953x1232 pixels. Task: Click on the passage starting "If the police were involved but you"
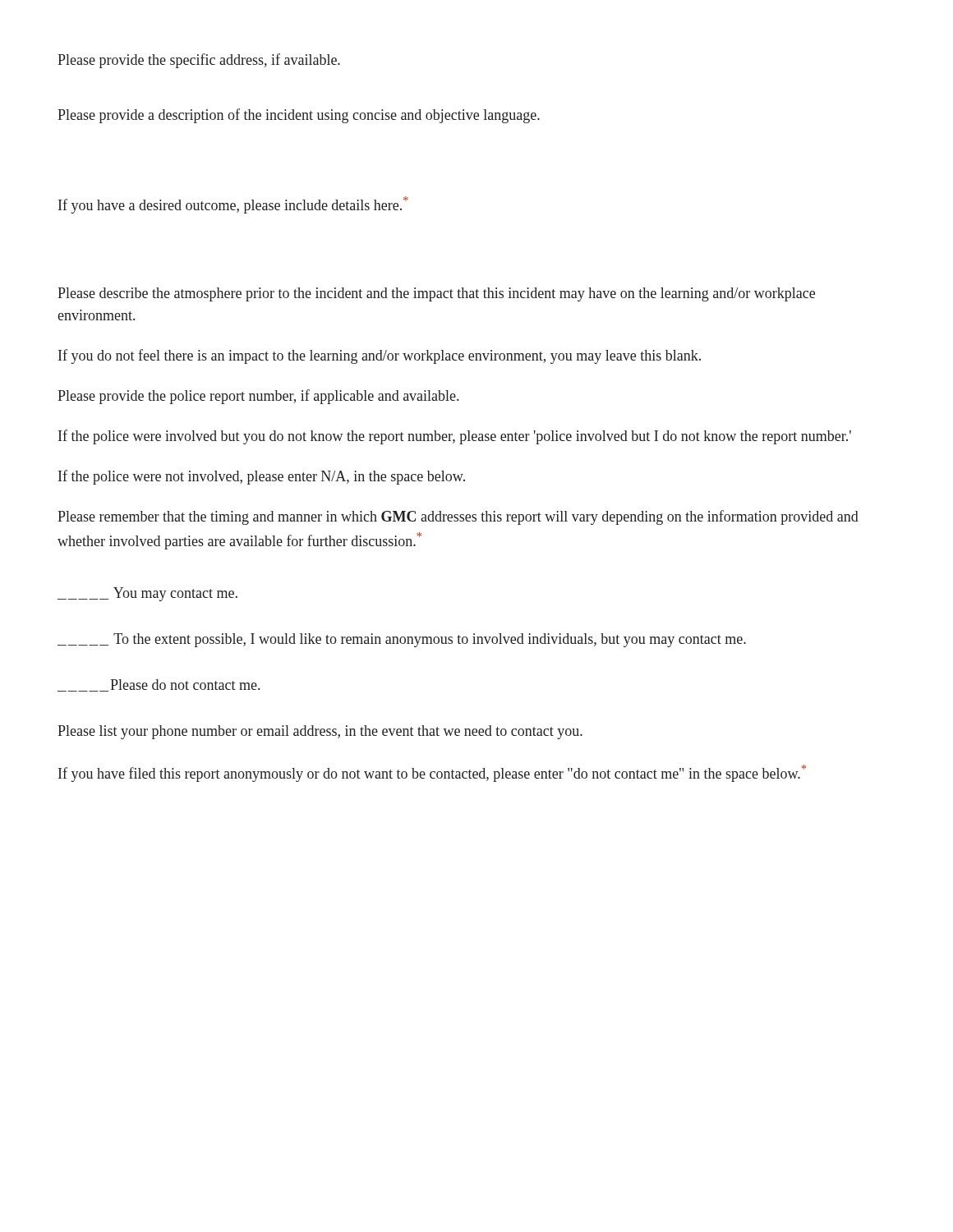pos(454,436)
